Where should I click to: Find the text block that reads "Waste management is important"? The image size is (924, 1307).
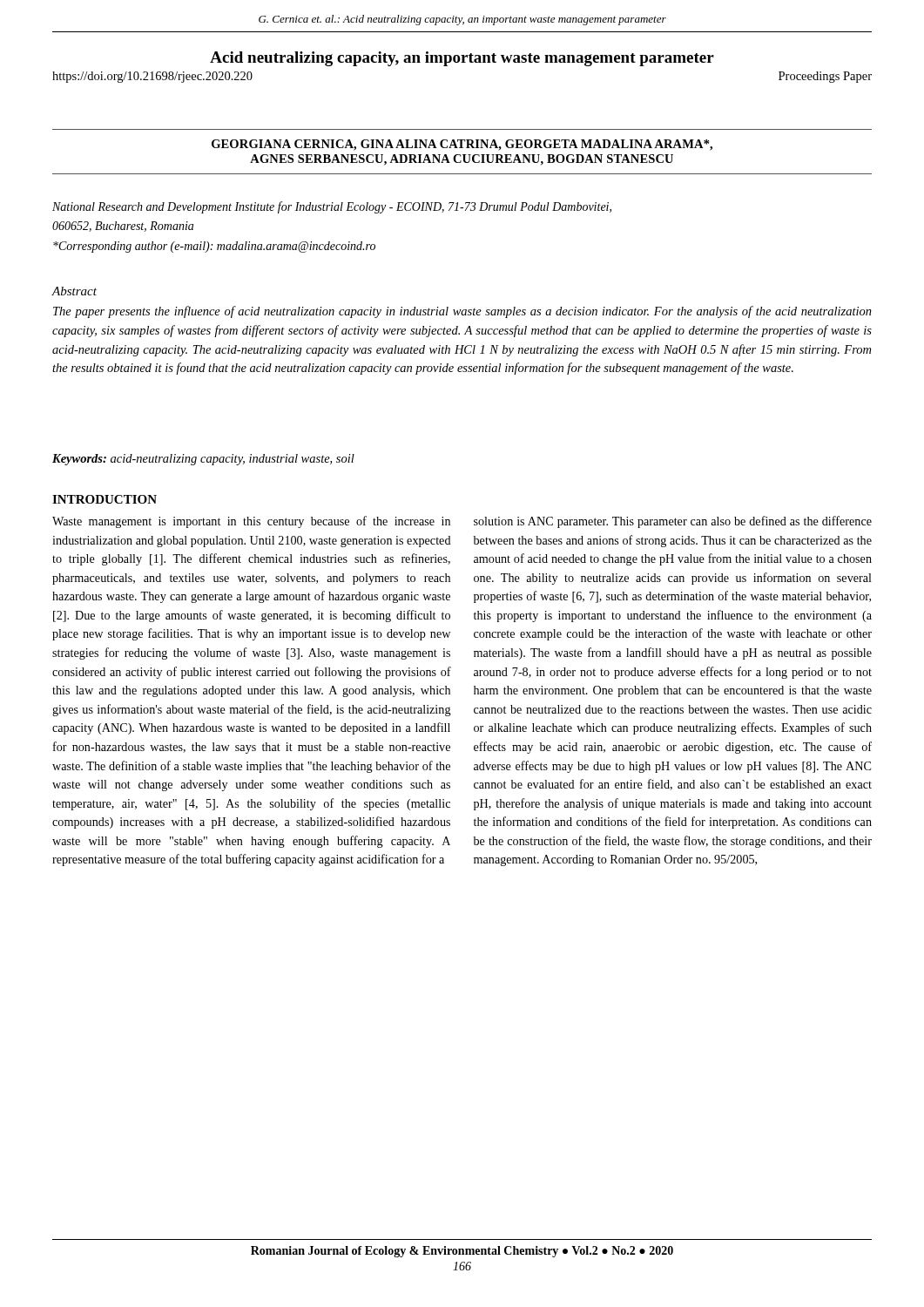click(x=251, y=690)
